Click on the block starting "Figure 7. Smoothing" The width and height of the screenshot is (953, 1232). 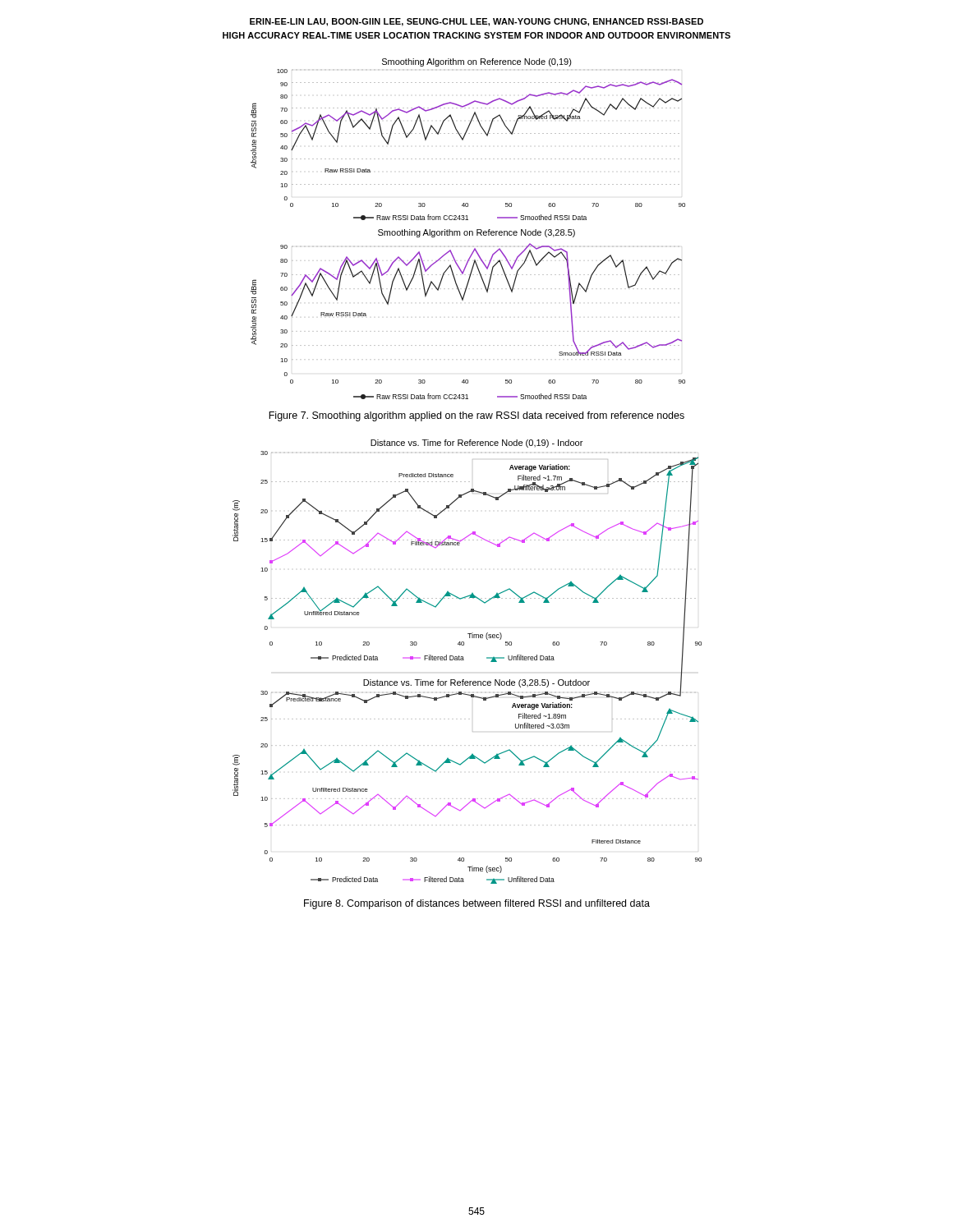pos(476,416)
